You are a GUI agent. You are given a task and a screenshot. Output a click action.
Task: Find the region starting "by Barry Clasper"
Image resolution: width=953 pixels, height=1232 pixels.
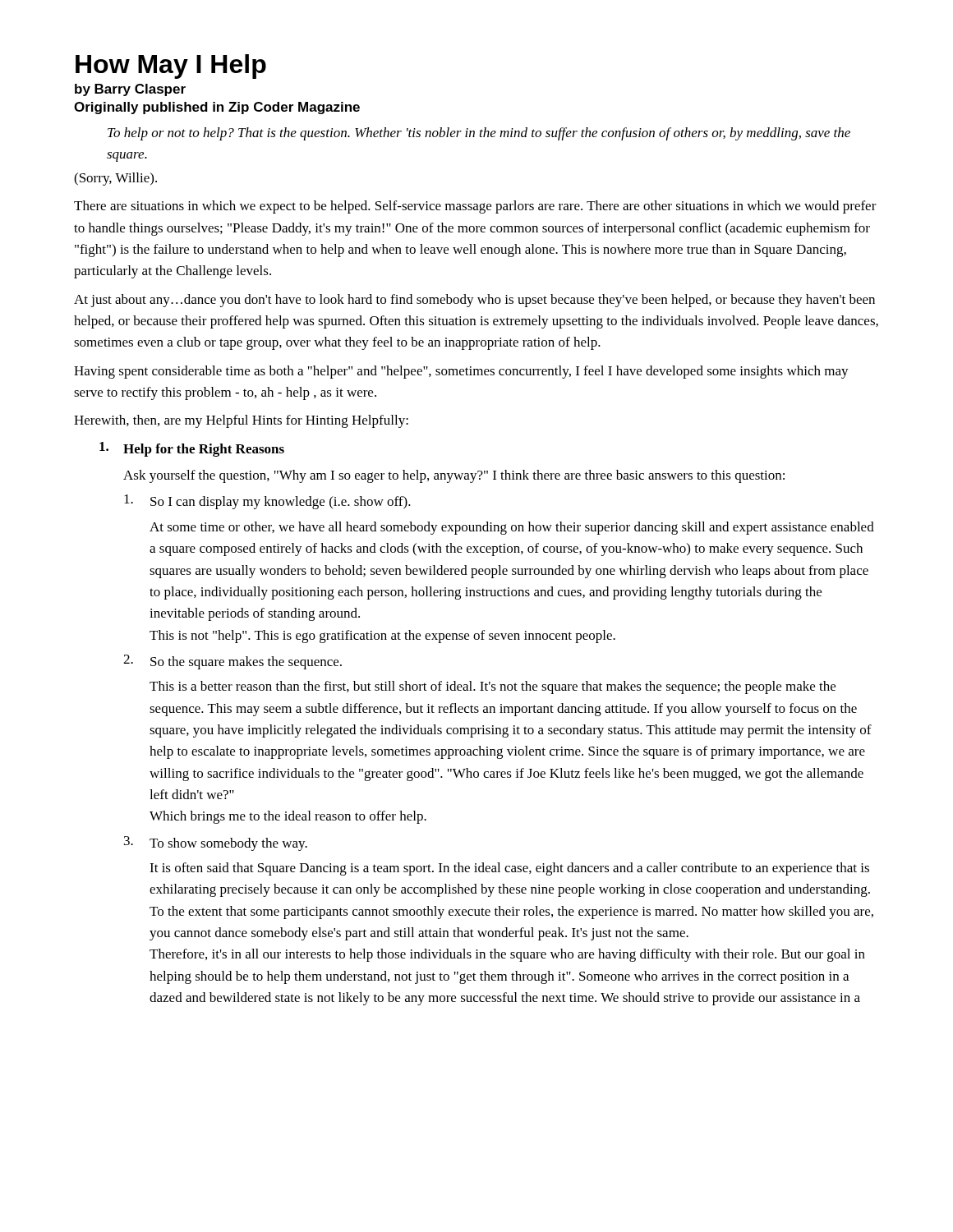[130, 90]
